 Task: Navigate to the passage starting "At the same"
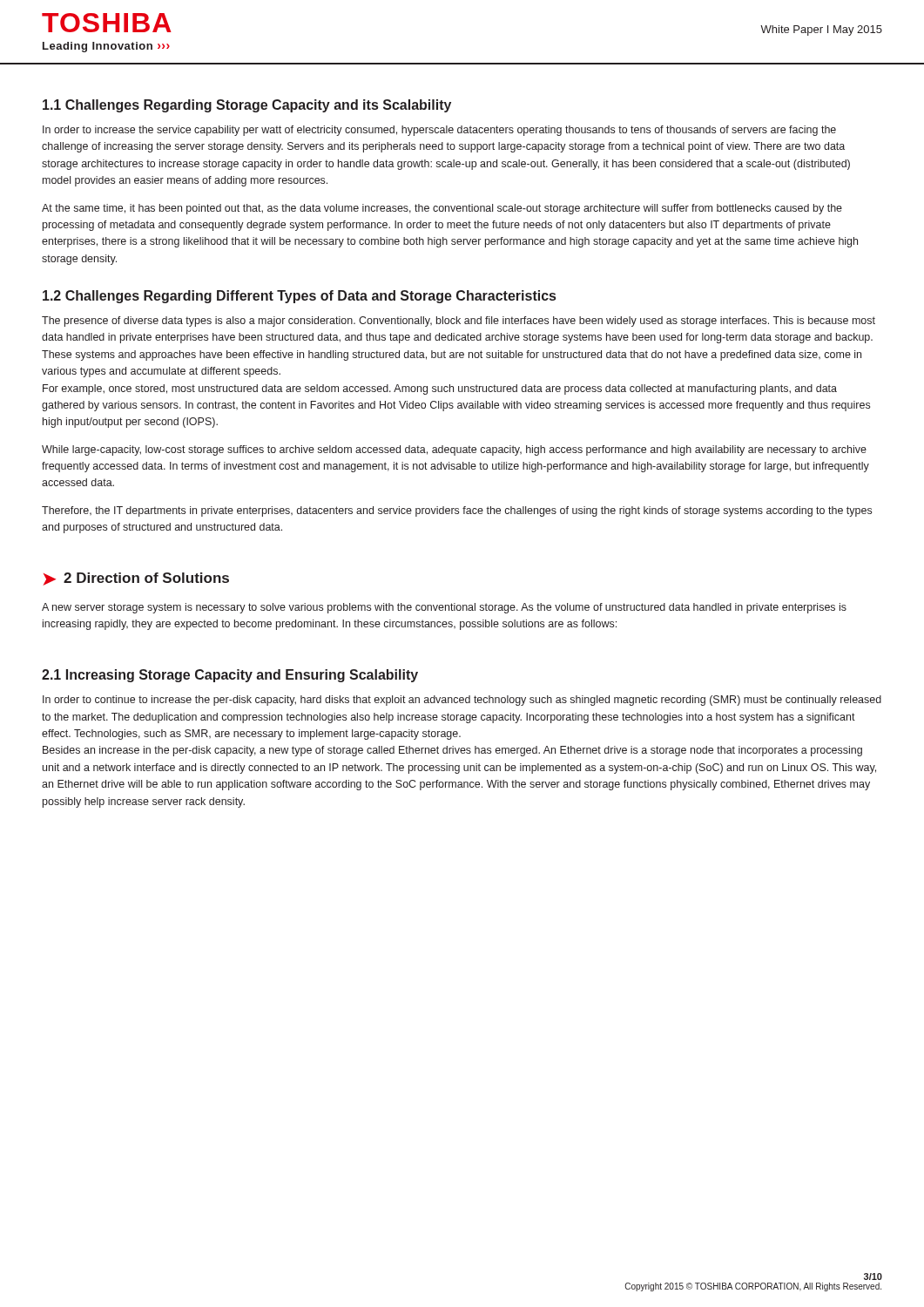450,233
